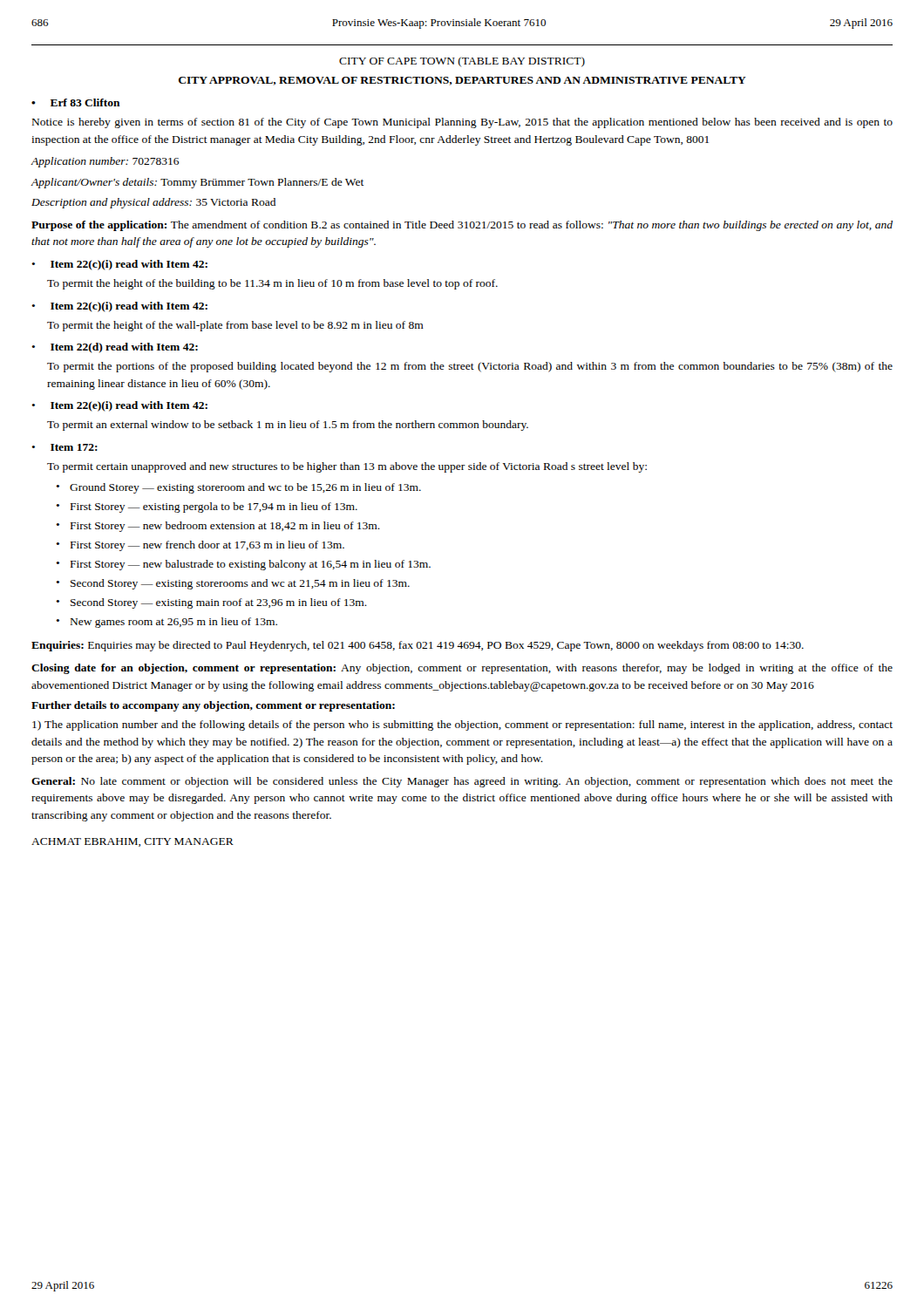Point to "• Erf 83 Clifton"
This screenshot has width=924, height=1308.
76,103
